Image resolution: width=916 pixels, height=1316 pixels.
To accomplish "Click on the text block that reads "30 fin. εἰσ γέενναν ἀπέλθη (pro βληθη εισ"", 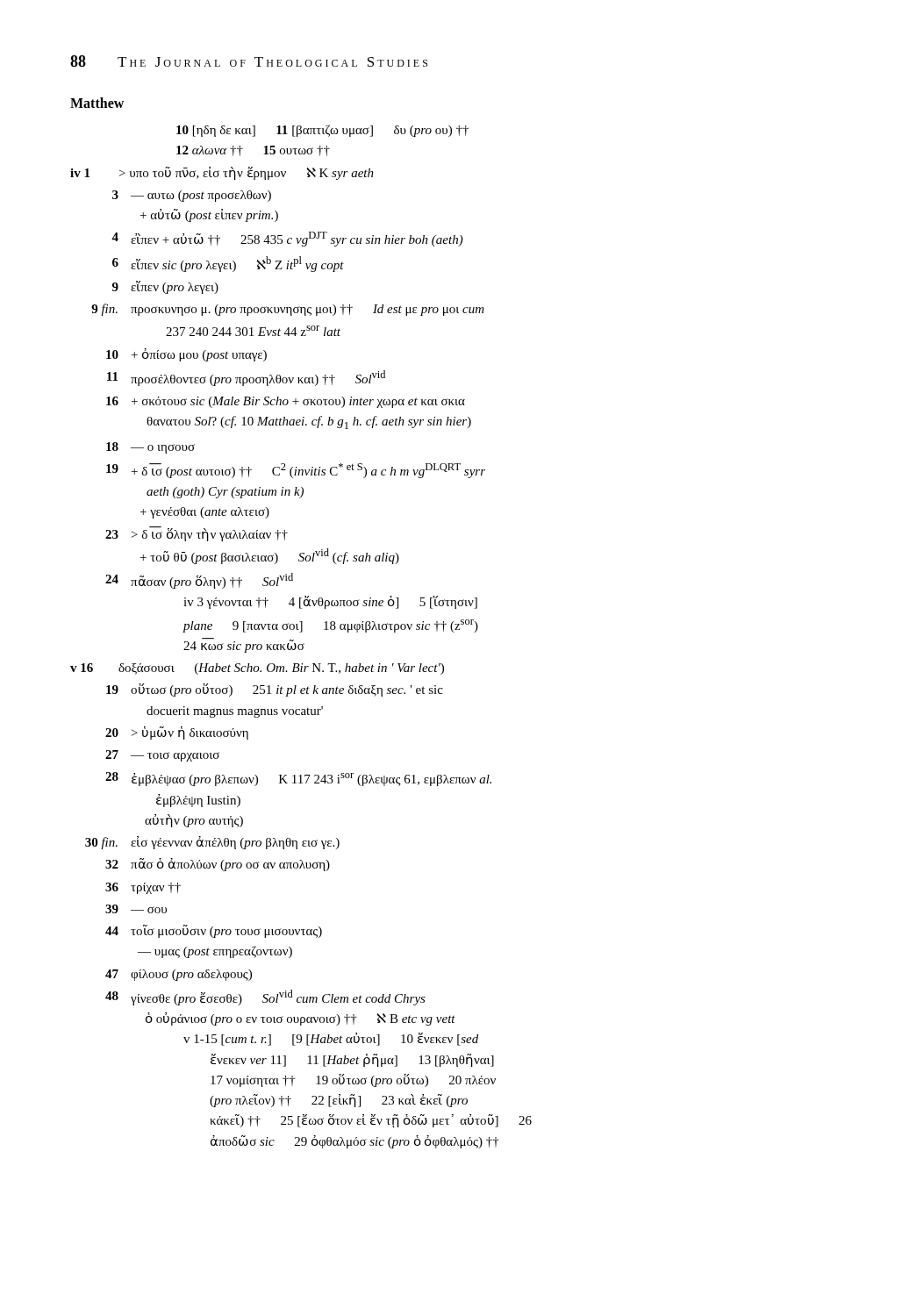I will tap(205, 843).
